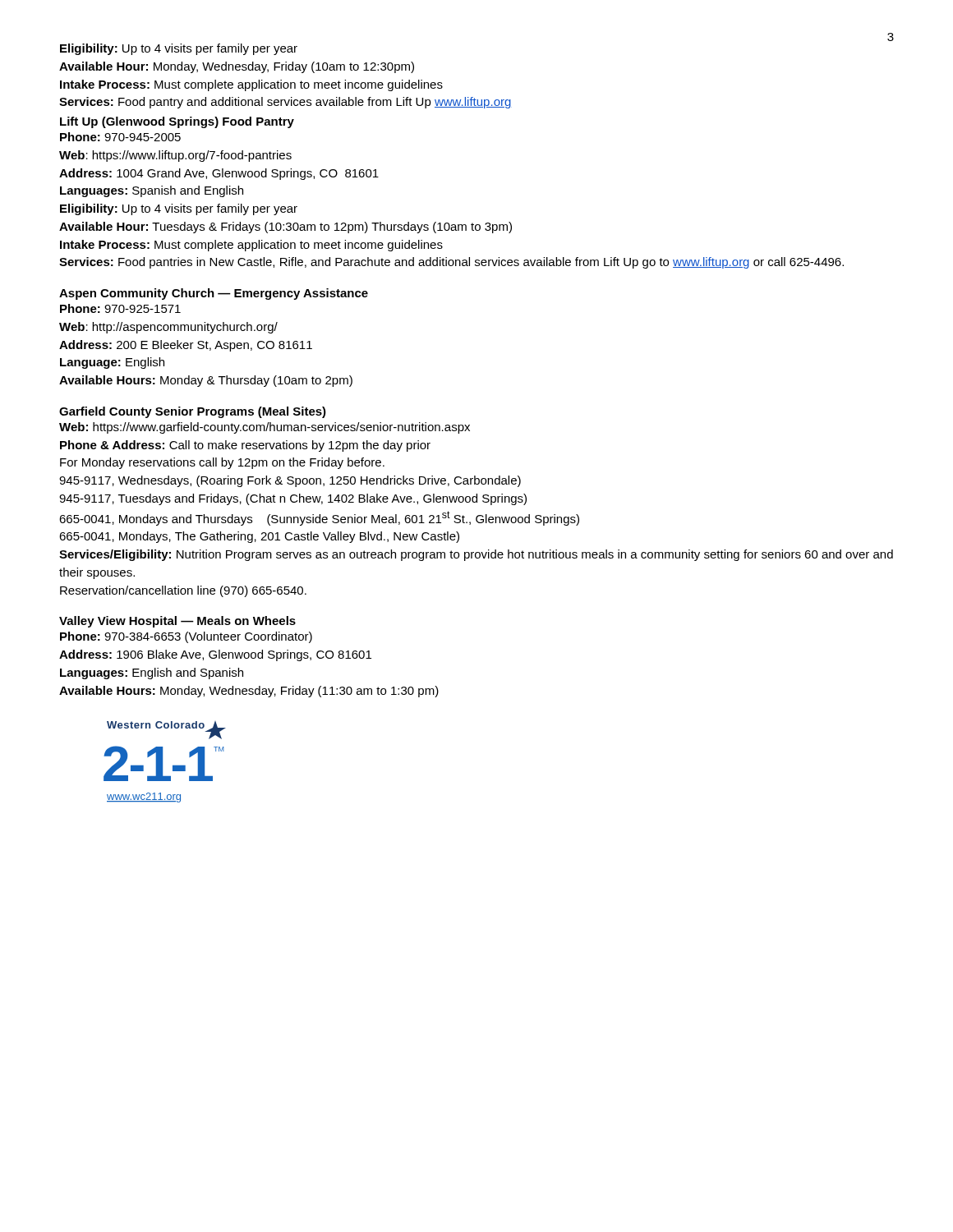
Task: Find the section header that says "Lift Up (Glenwood"
Action: point(177,121)
